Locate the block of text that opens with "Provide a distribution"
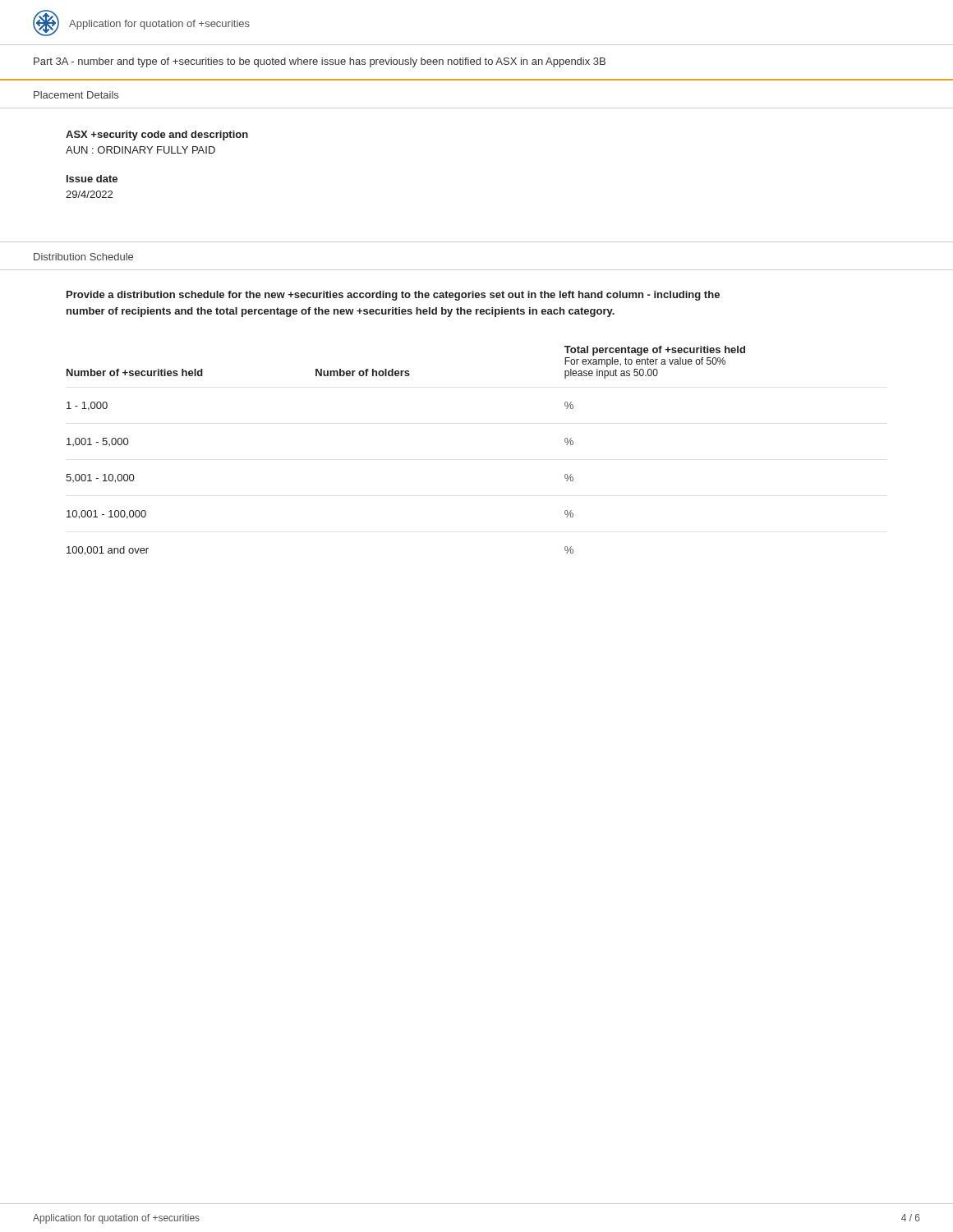The height and width of the screenshot is (1232, 953). tap(393, 302)
